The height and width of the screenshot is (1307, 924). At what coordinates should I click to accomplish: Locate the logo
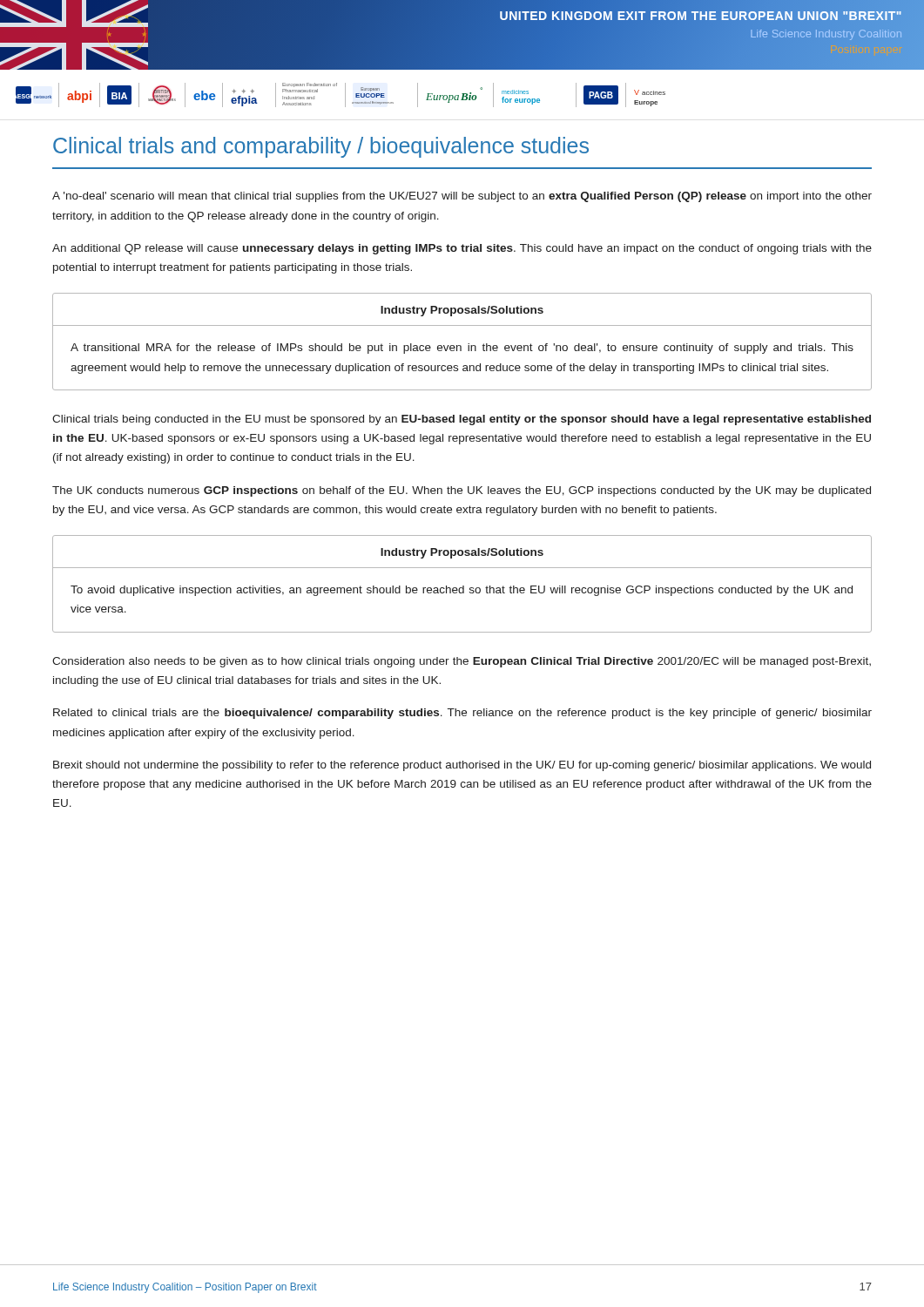pyautogui.click(x=462, y=95)
